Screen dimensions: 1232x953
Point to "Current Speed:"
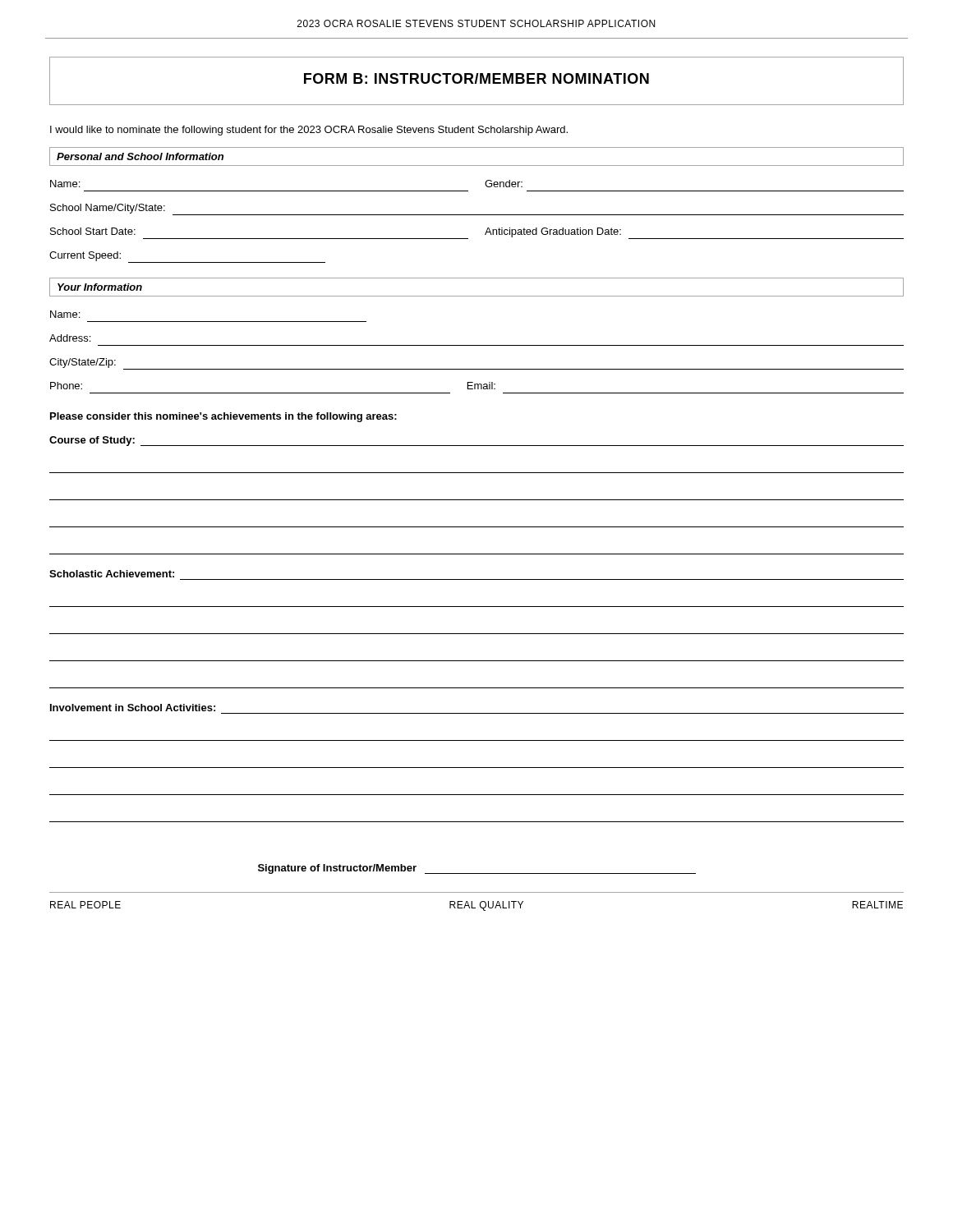[x=187, y=256]
